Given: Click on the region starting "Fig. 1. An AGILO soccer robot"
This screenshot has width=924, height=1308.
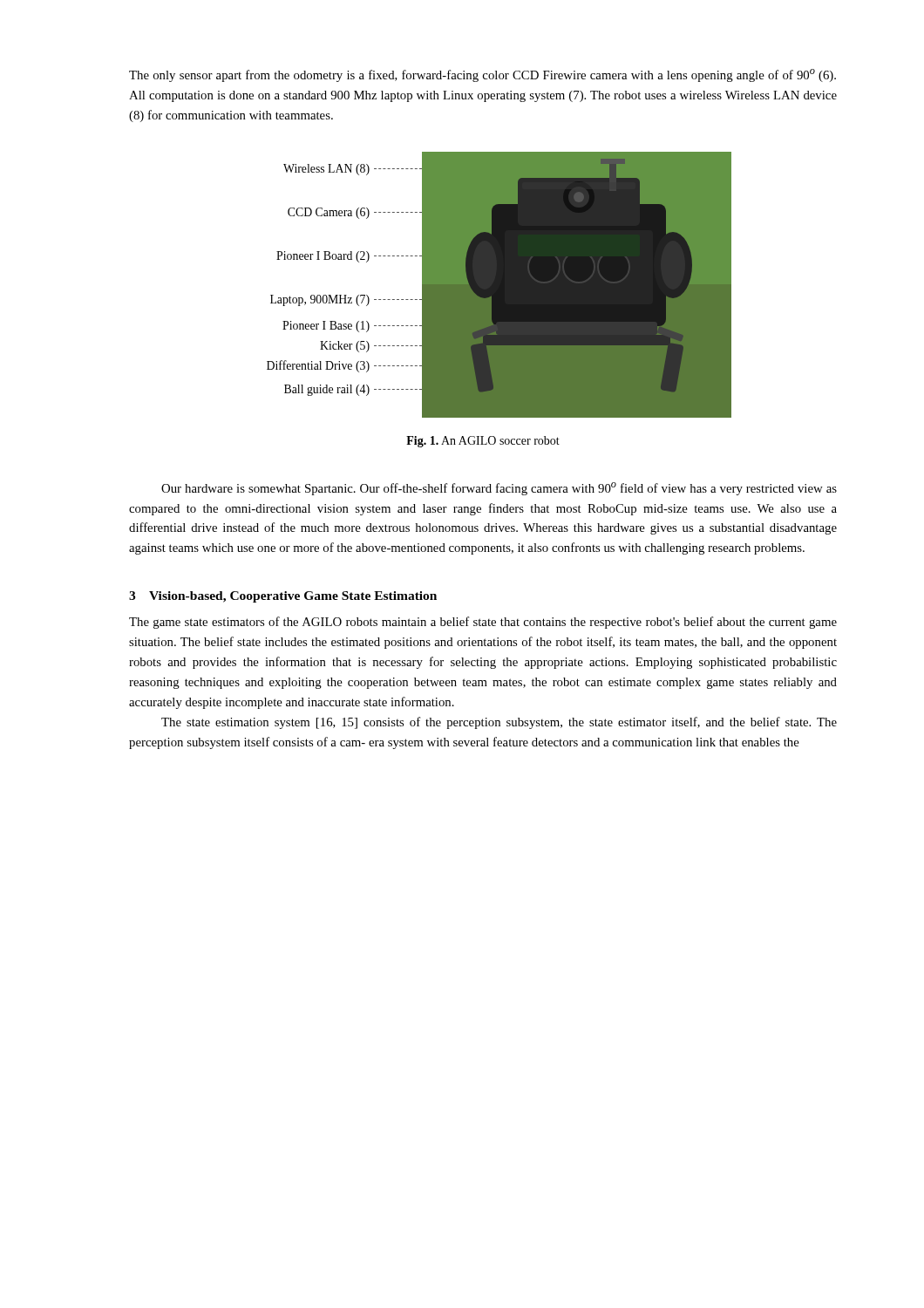Looking at the screenshot, I should (x=483, y=441).
